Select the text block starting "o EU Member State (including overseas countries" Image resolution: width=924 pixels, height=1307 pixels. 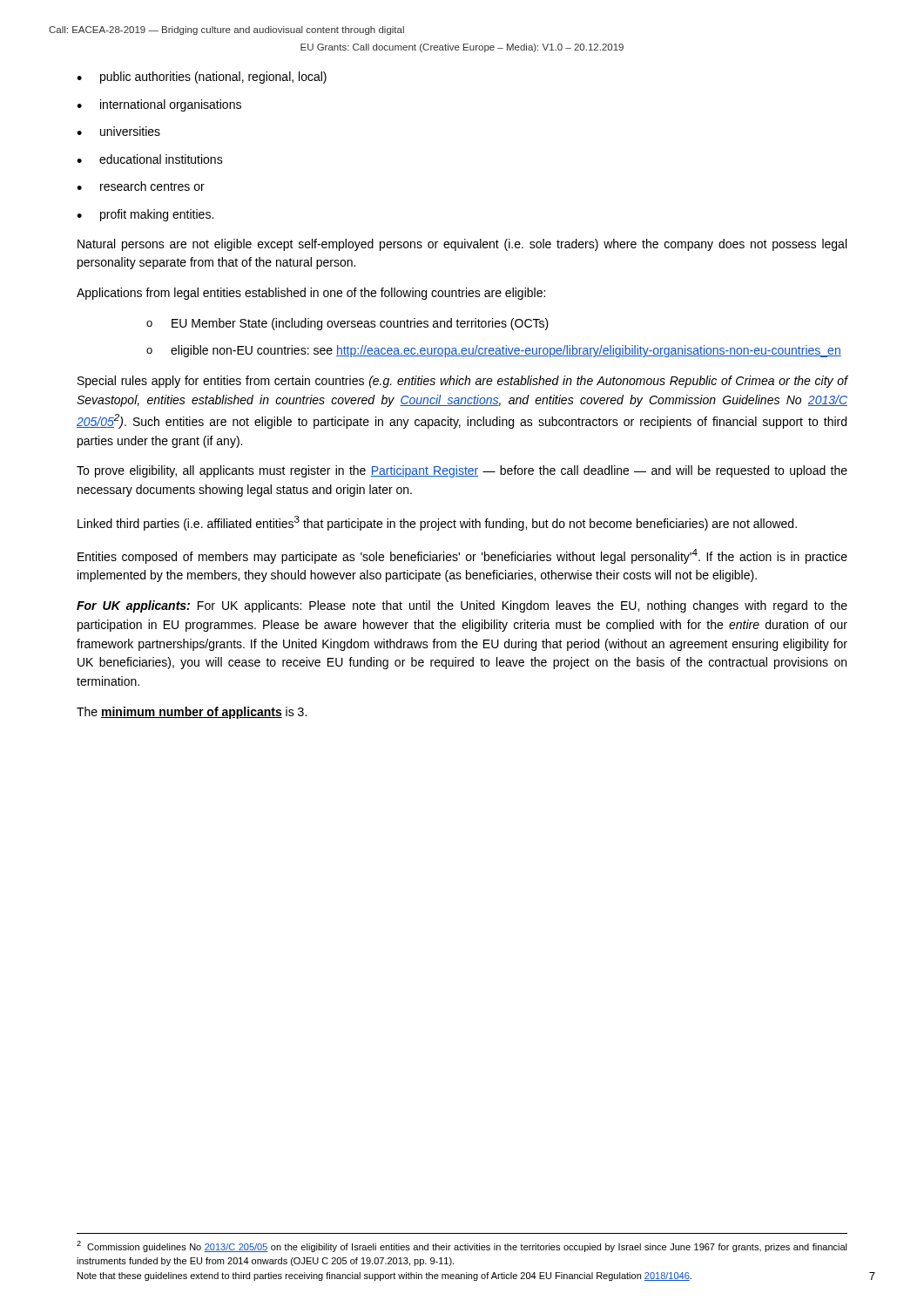348,324
